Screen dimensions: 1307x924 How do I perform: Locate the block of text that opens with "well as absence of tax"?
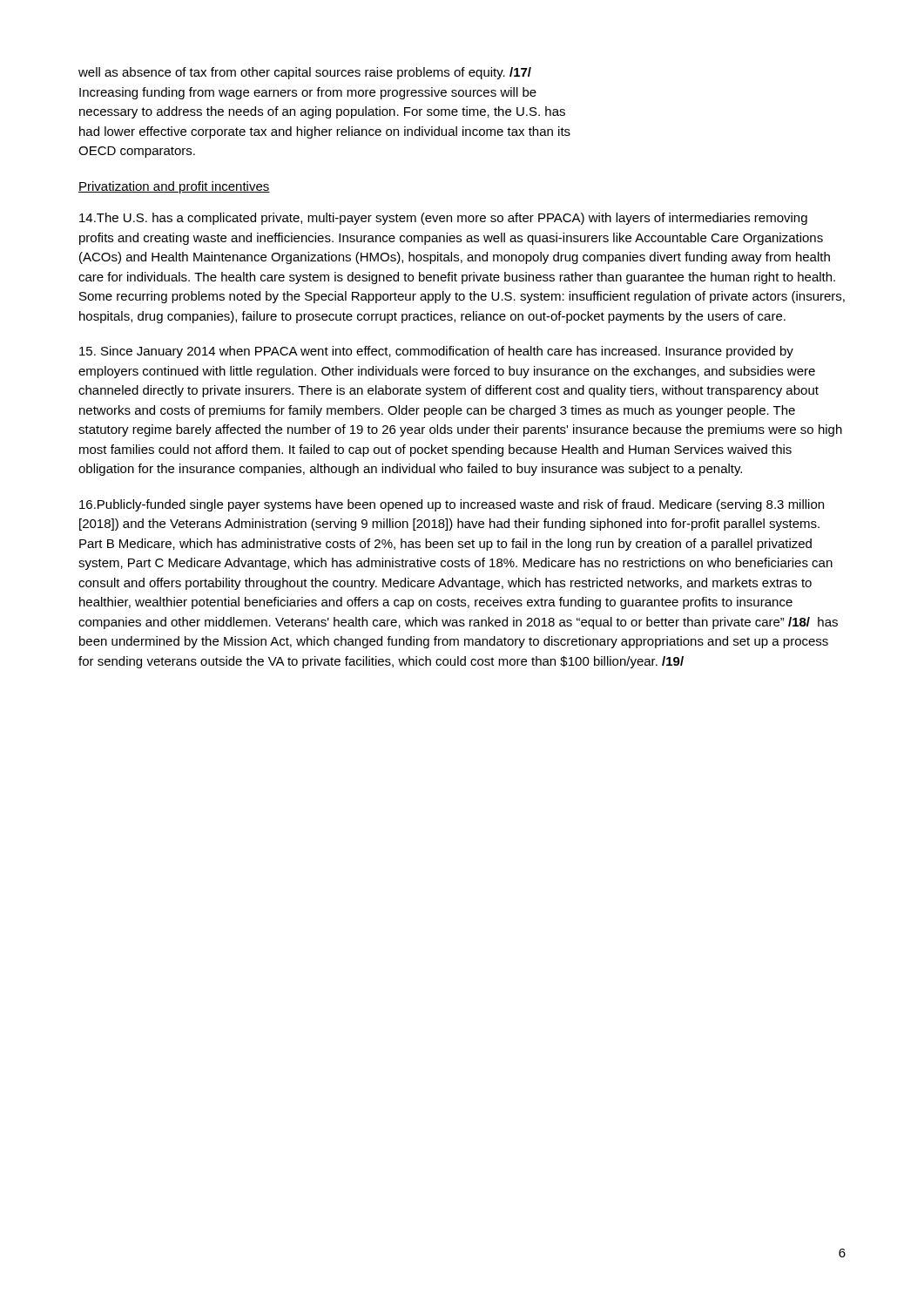(324, 111)
